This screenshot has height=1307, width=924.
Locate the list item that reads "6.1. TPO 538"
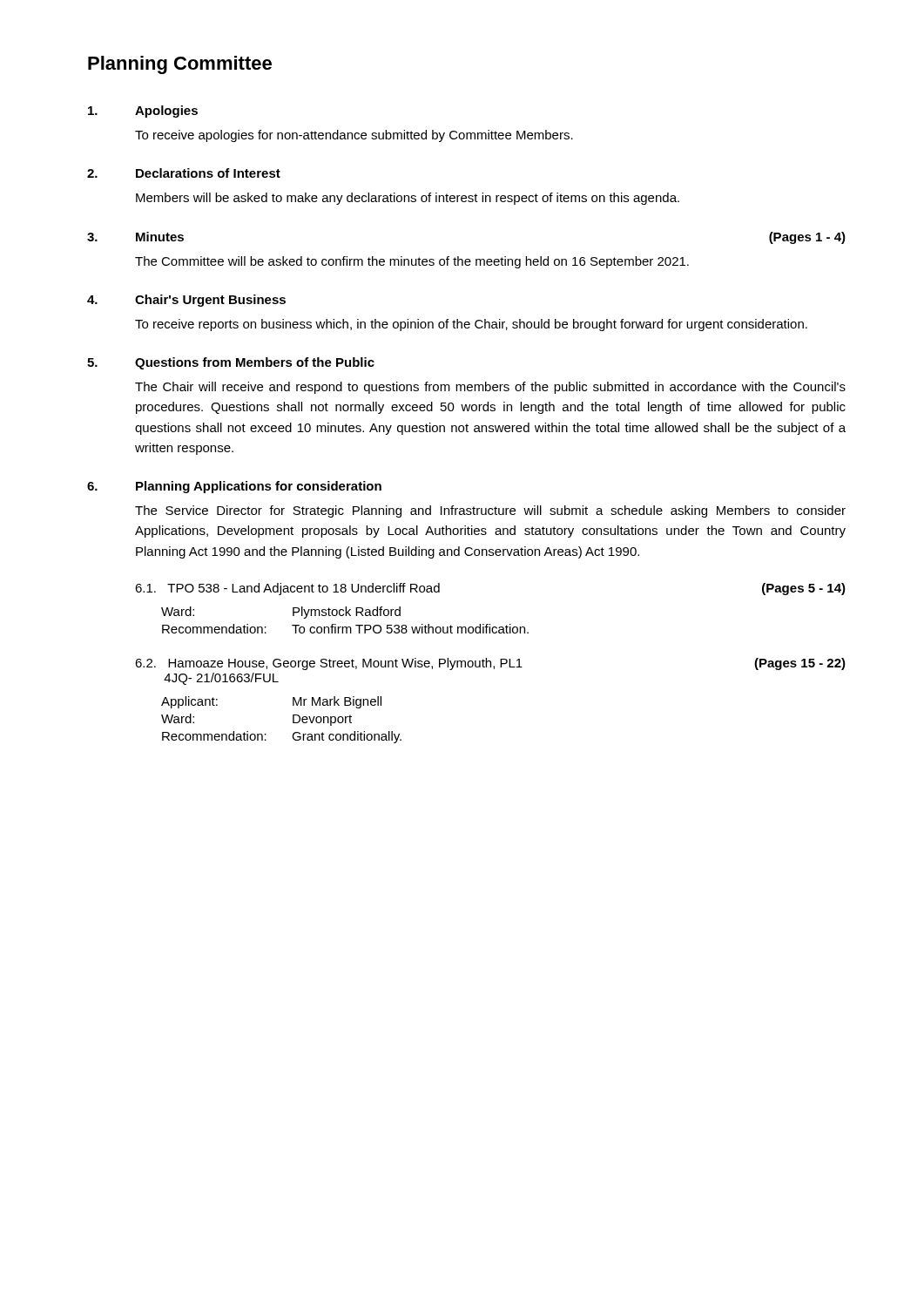point(288,589)
